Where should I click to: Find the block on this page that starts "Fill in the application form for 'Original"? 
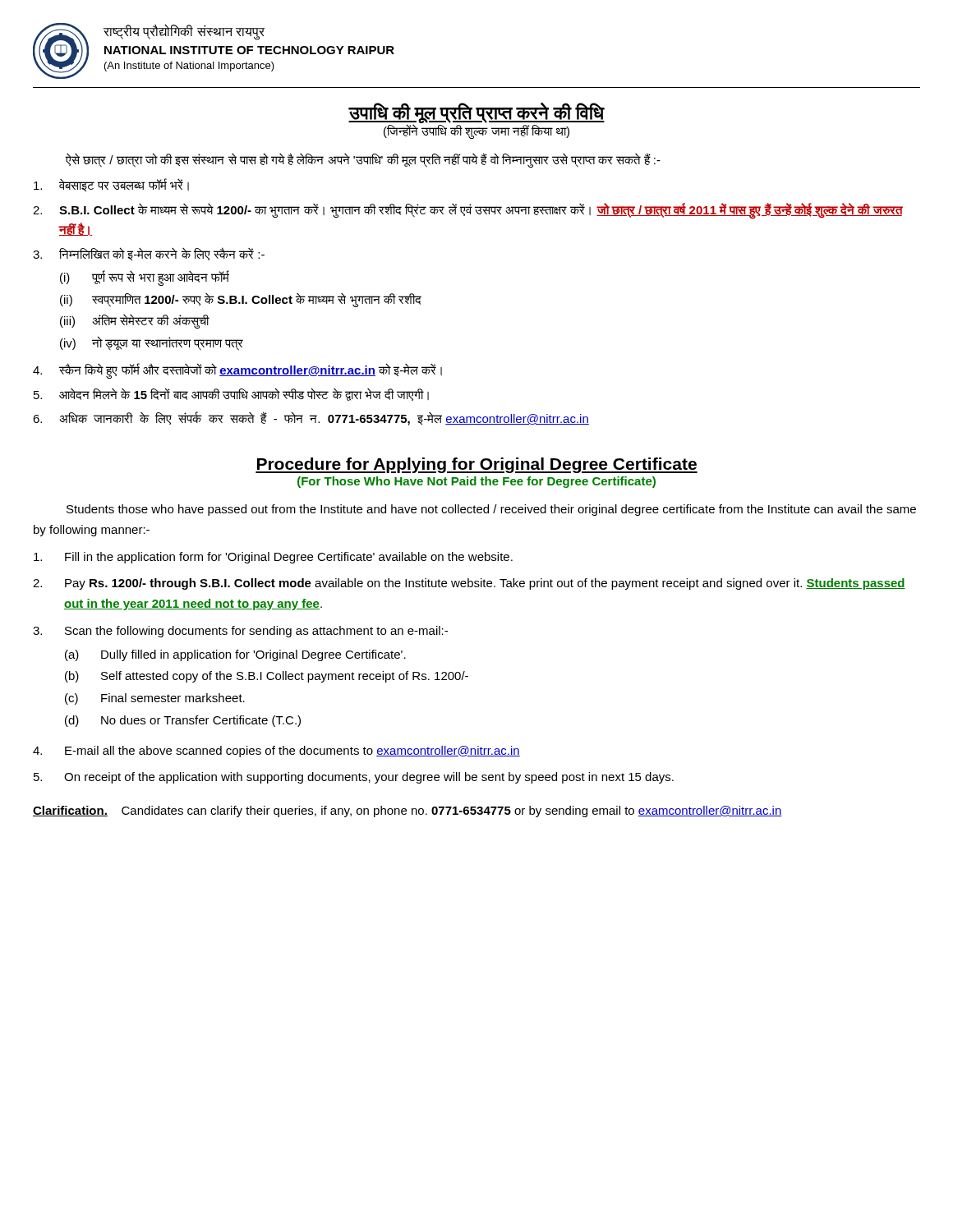(476, 557)
